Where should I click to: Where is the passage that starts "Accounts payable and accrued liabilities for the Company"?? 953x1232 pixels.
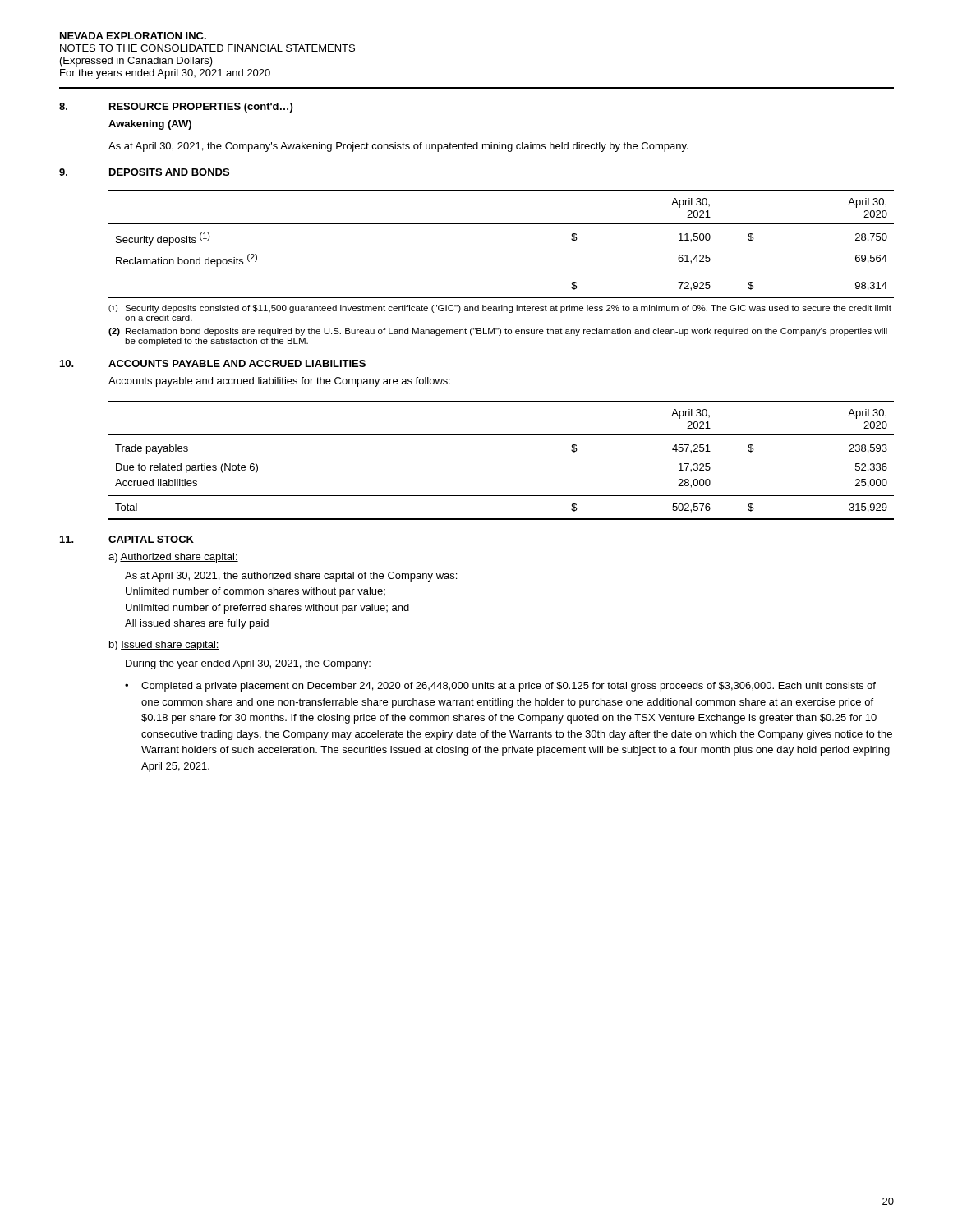point(280,381)
